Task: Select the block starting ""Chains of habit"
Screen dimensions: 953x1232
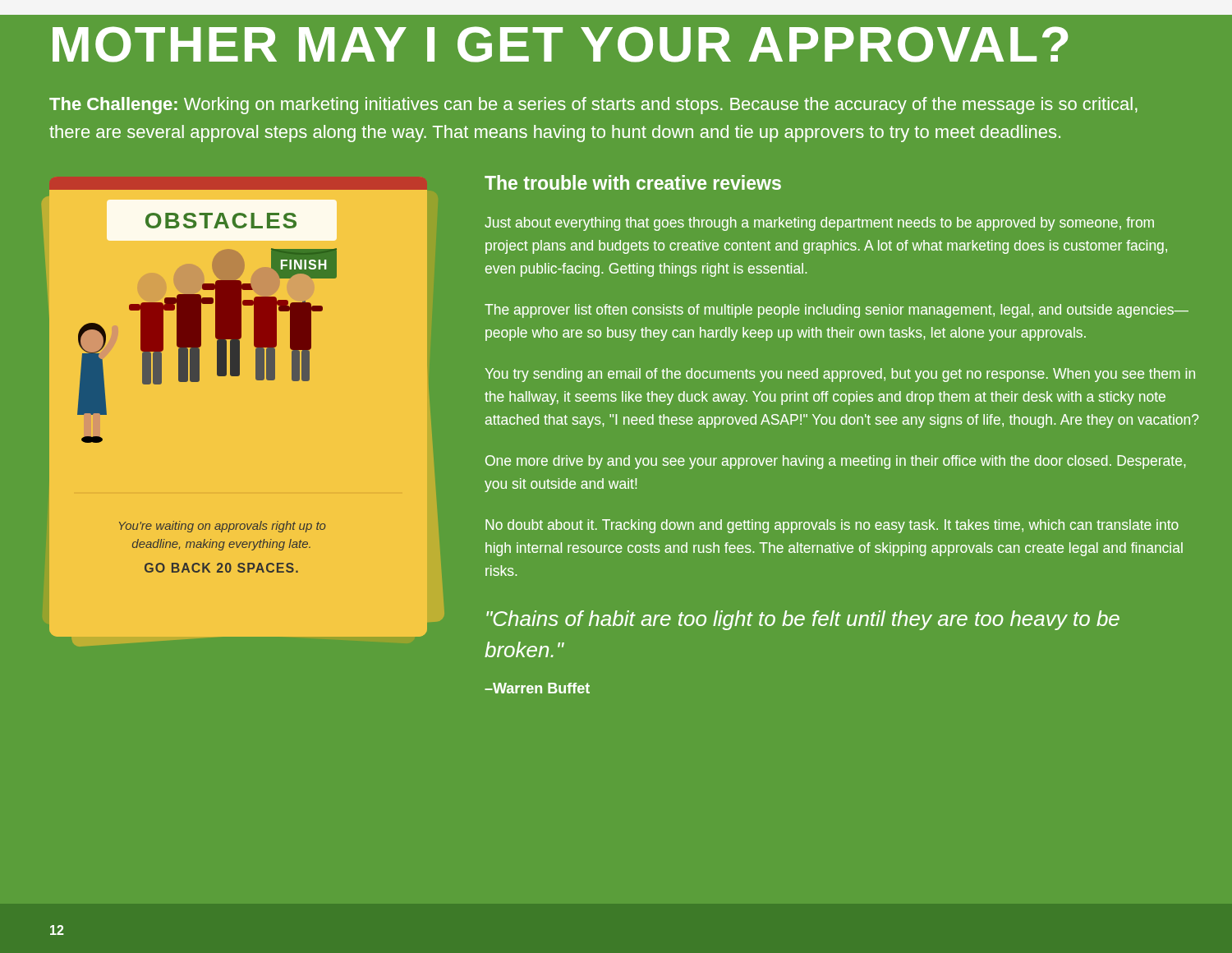Action: (x=842, y=635)
